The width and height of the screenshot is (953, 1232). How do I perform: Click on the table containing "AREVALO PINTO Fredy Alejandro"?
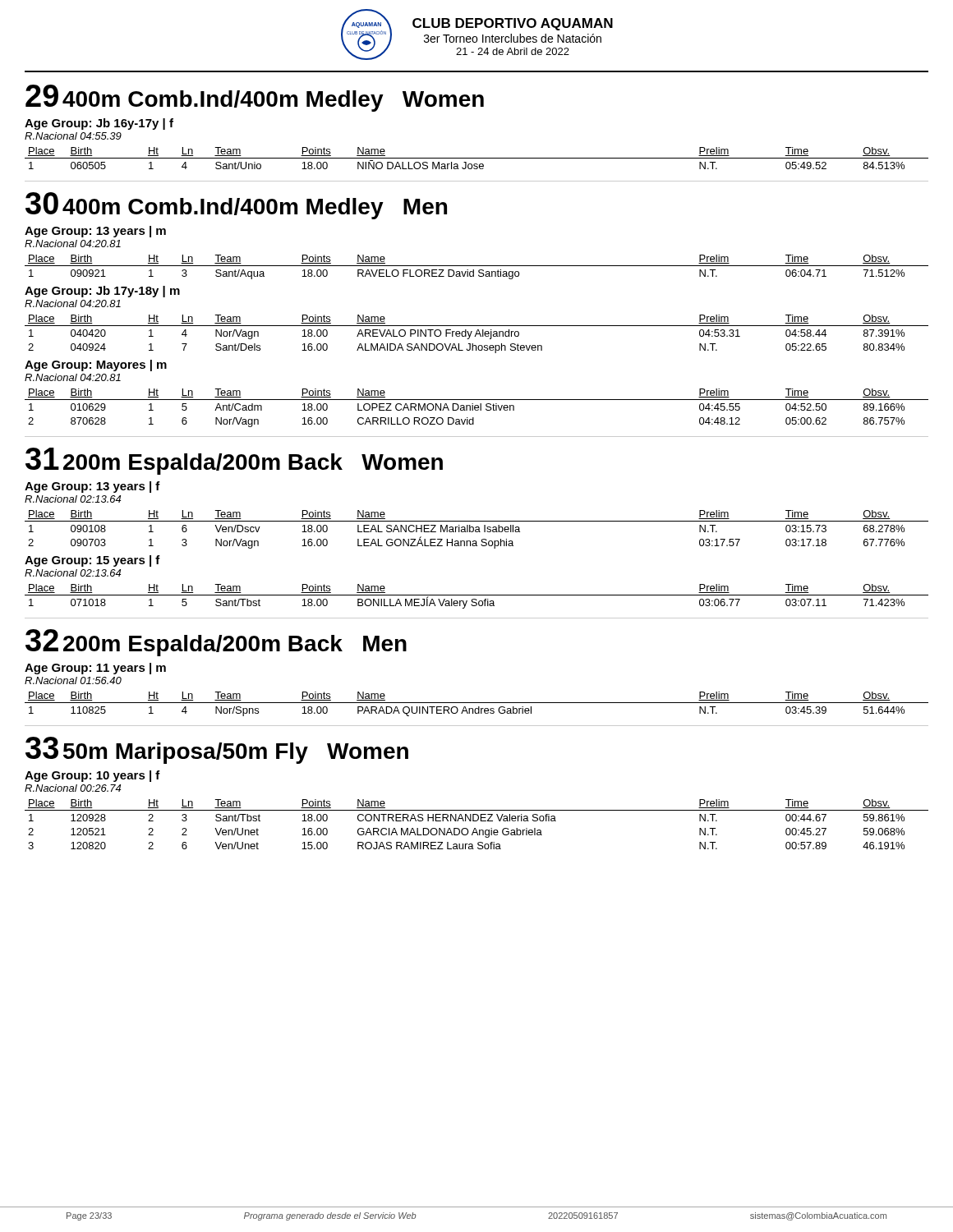(476, 333)
